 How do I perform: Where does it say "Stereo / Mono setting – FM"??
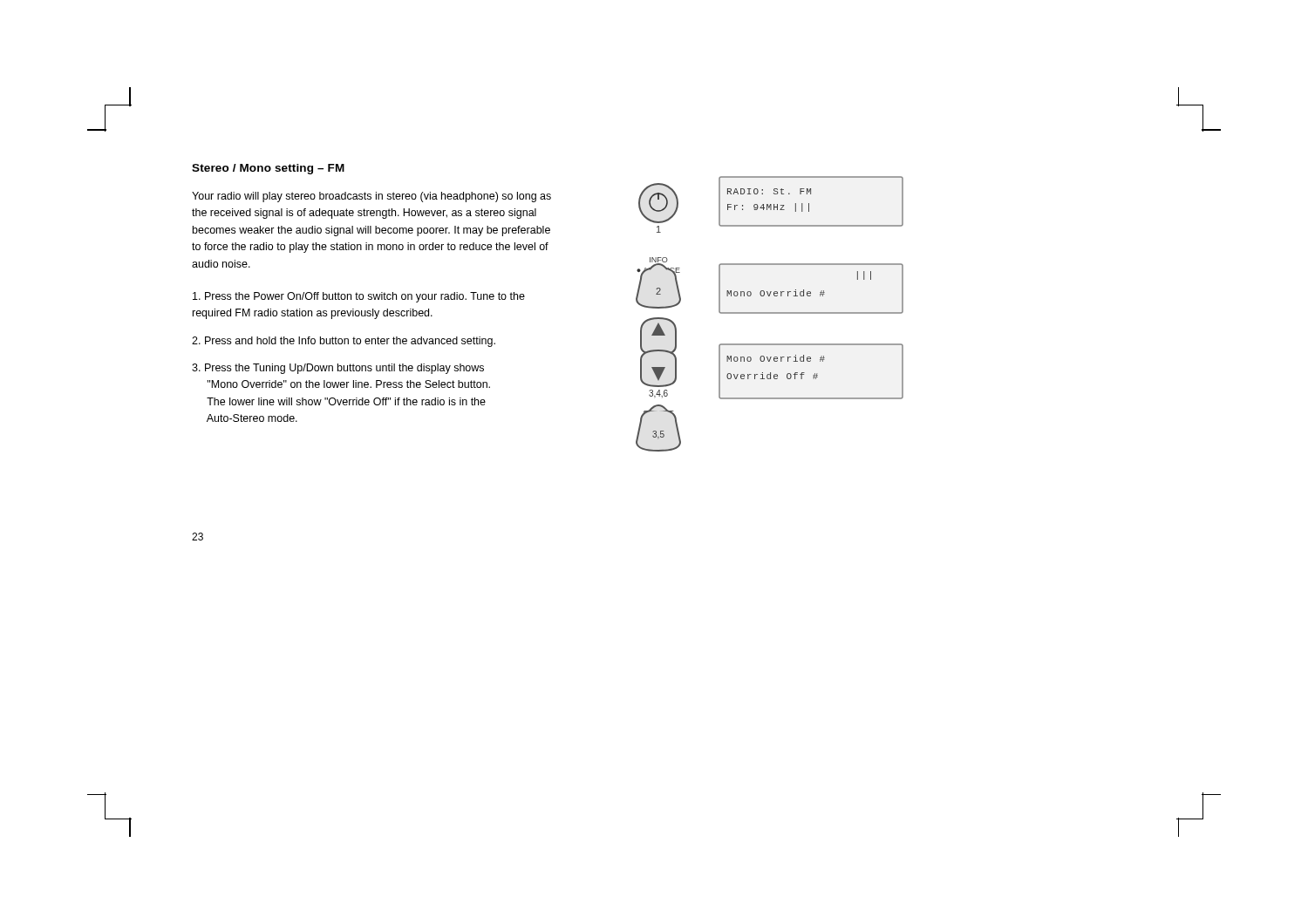(x=268, y=168)
